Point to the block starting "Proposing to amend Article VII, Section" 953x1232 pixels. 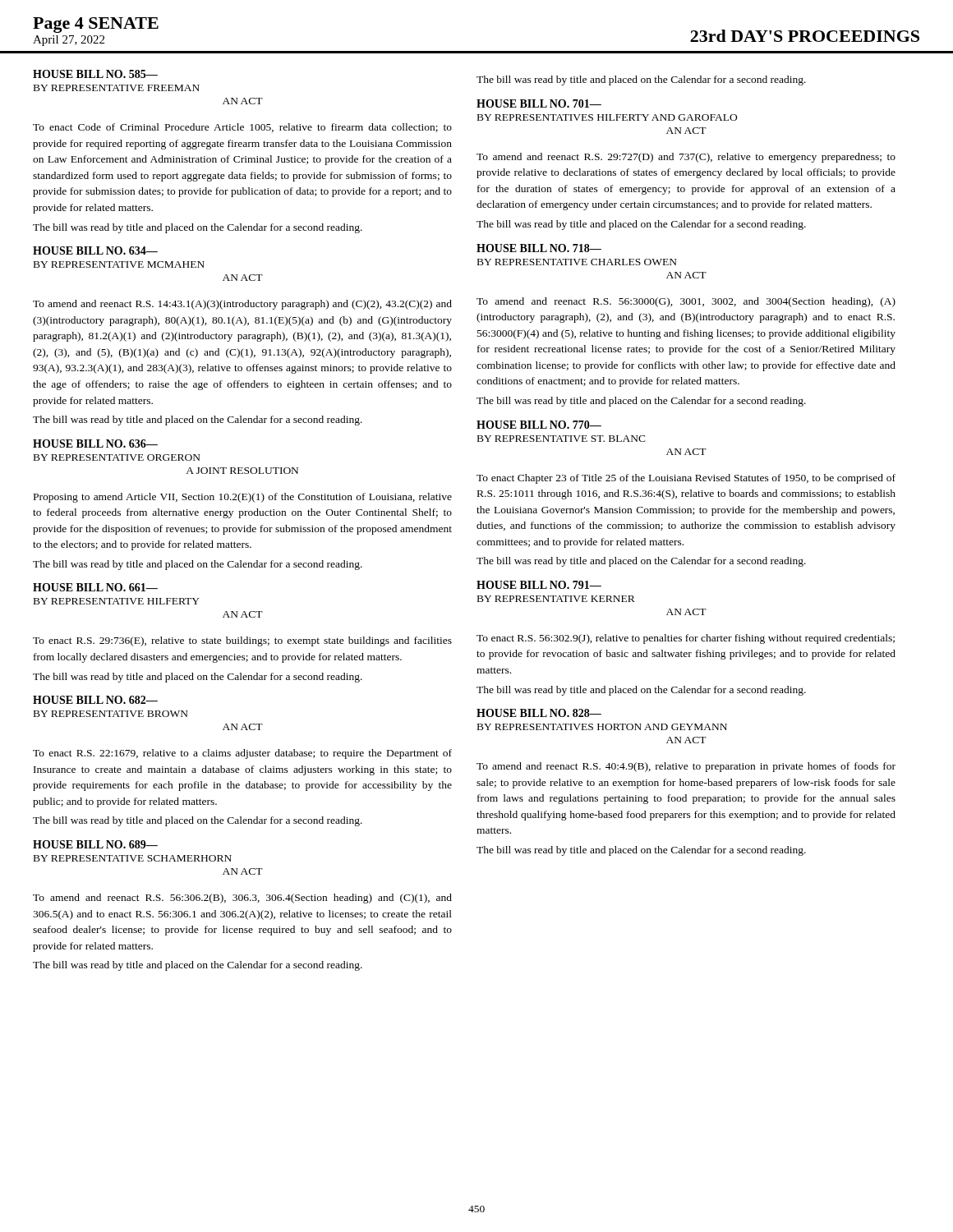tap(242, 520)
